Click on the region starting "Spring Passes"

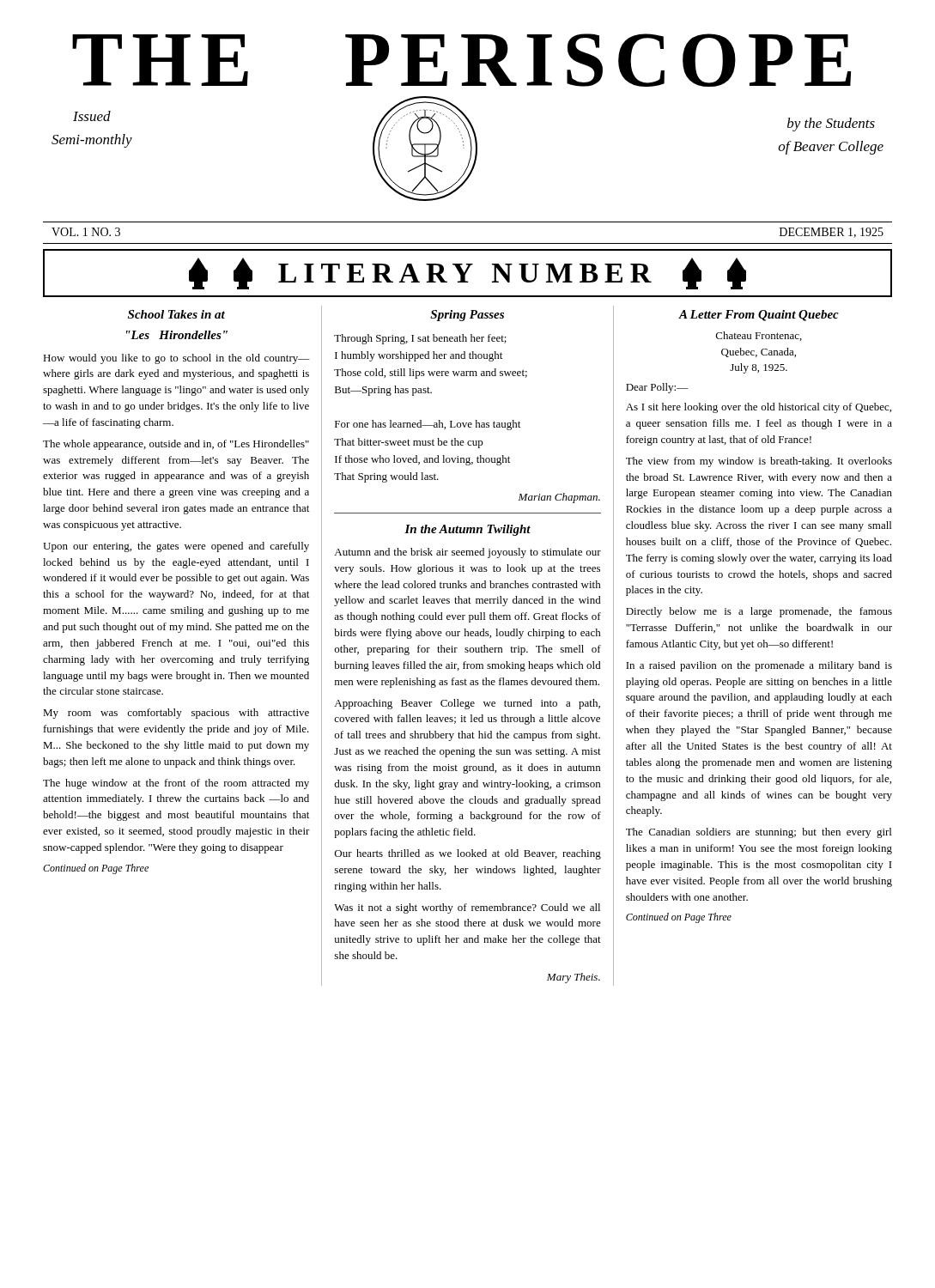(468, 314)
